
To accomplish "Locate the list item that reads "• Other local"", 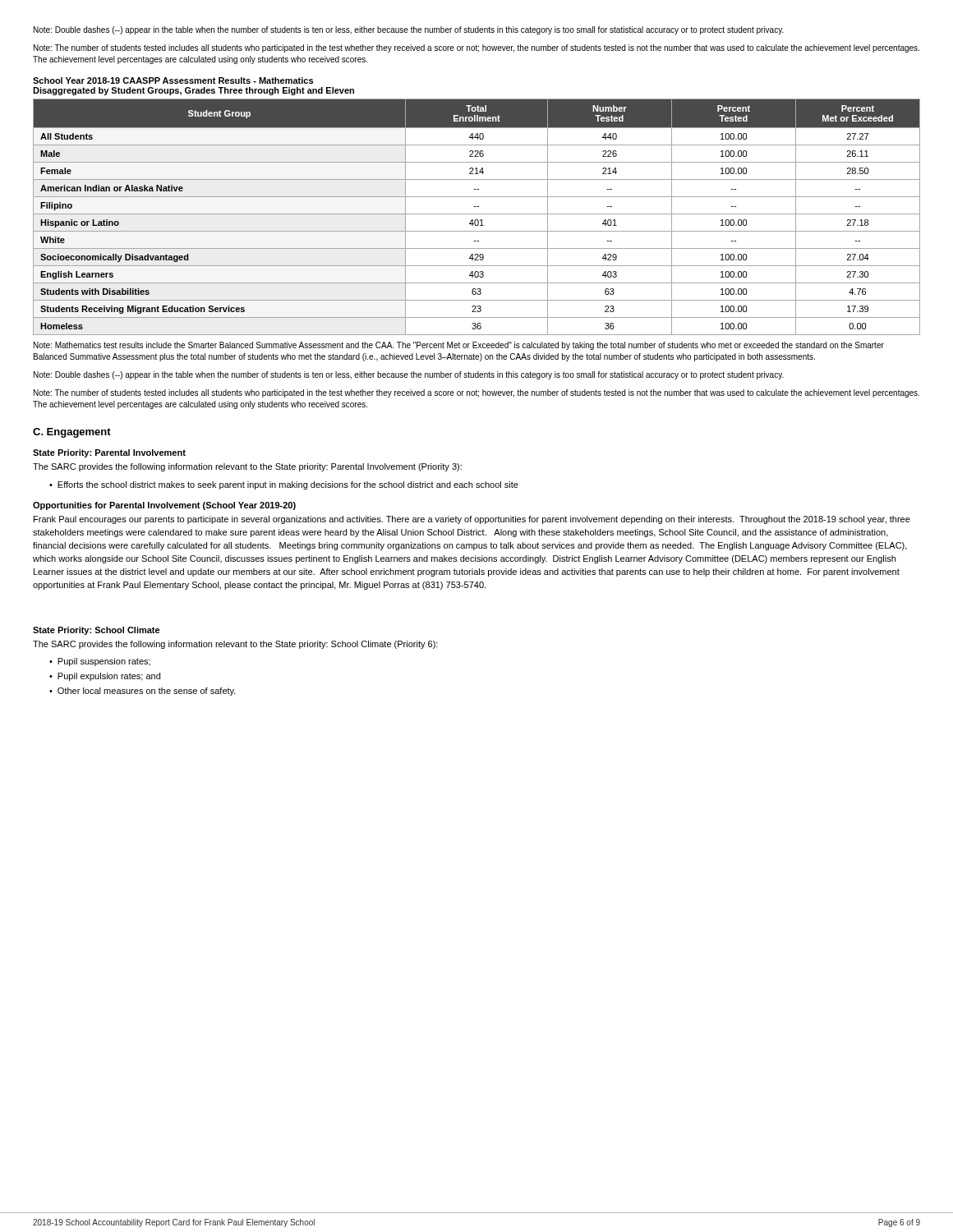I will tap(143, 692).
